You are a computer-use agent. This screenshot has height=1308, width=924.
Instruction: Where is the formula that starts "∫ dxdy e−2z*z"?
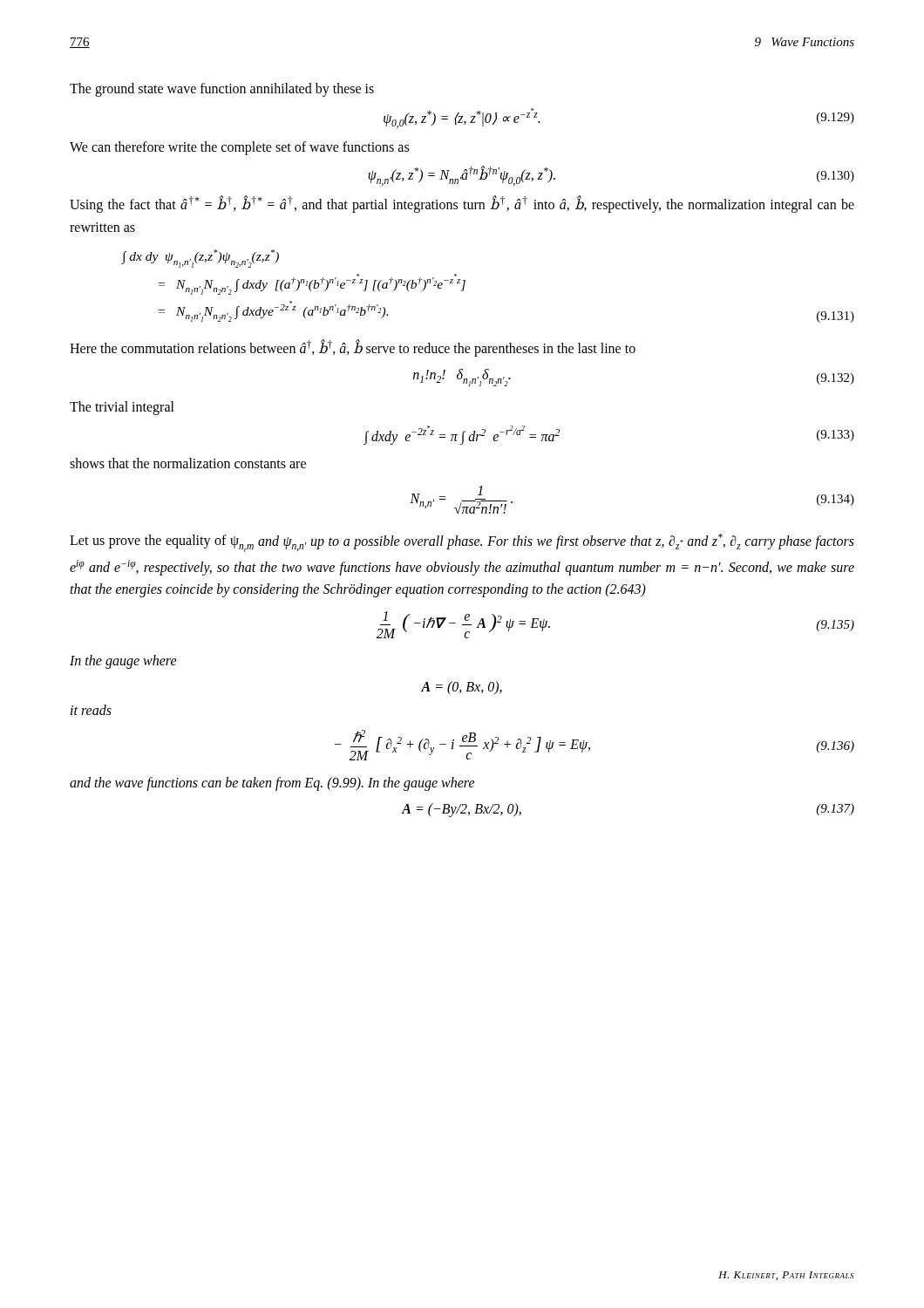pyautogui.click(x=462, y=435)
